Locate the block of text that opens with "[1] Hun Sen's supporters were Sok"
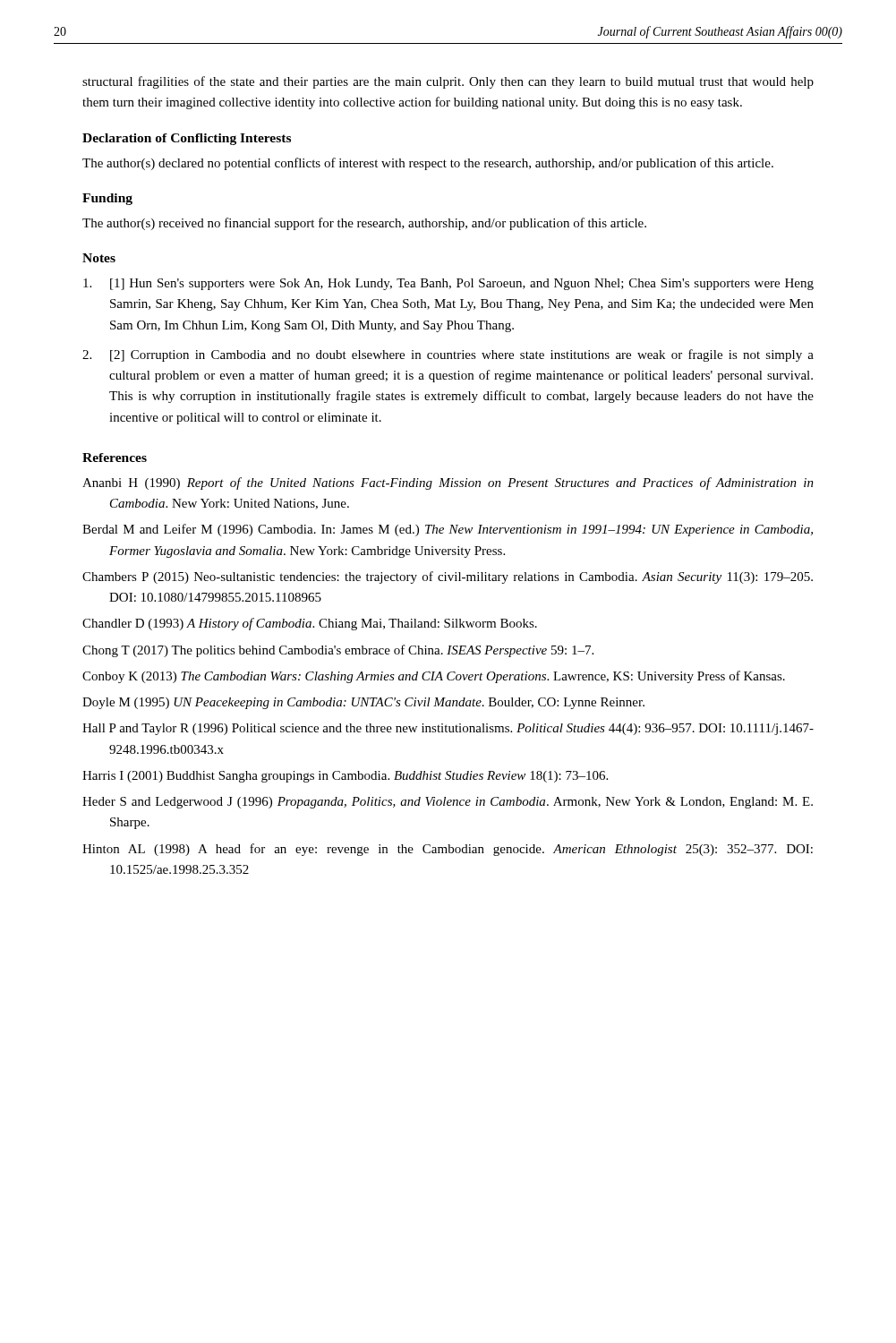896x1343 pixels. coord(448,304)
